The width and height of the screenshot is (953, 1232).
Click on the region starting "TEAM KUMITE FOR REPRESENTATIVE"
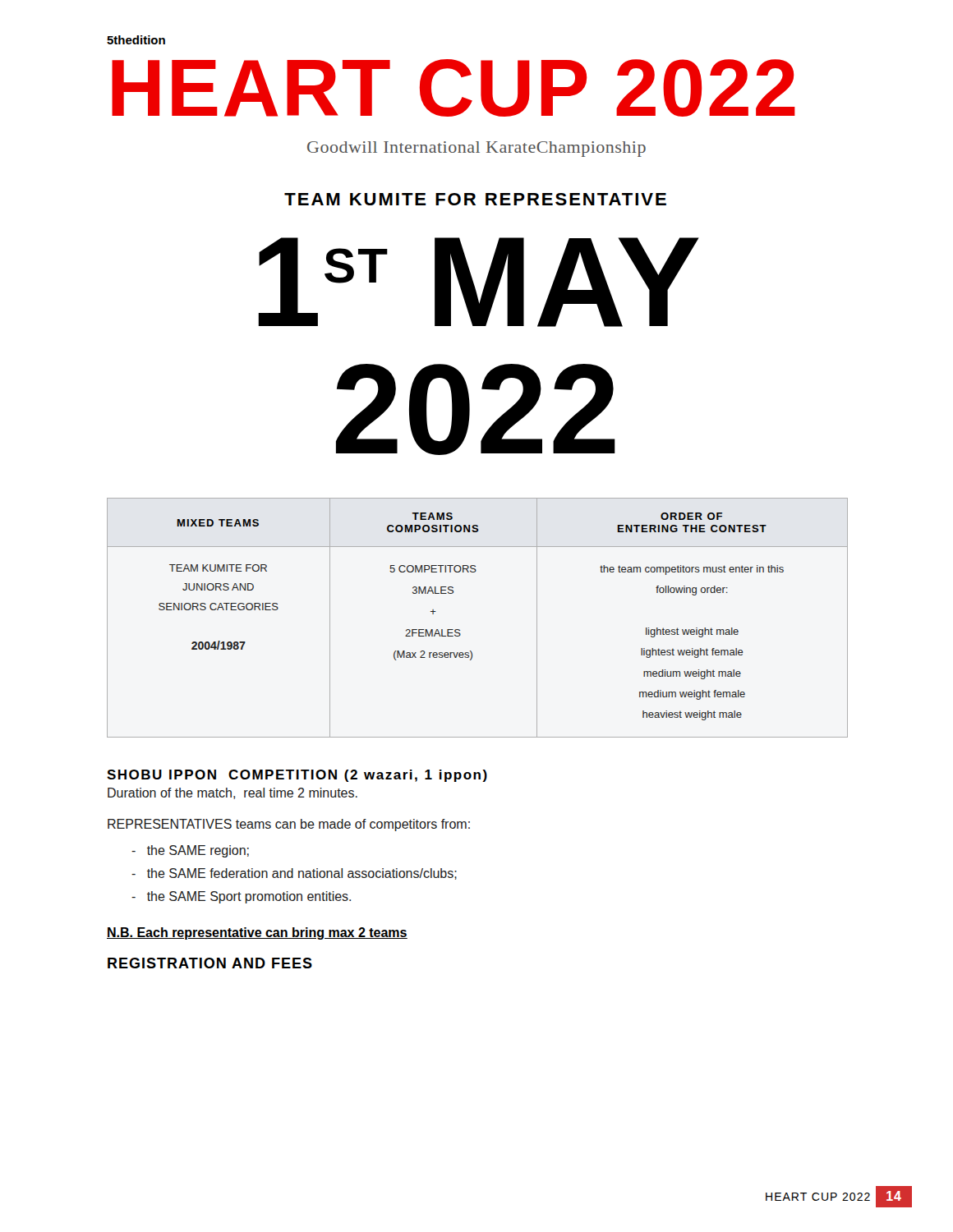point(476,200)
